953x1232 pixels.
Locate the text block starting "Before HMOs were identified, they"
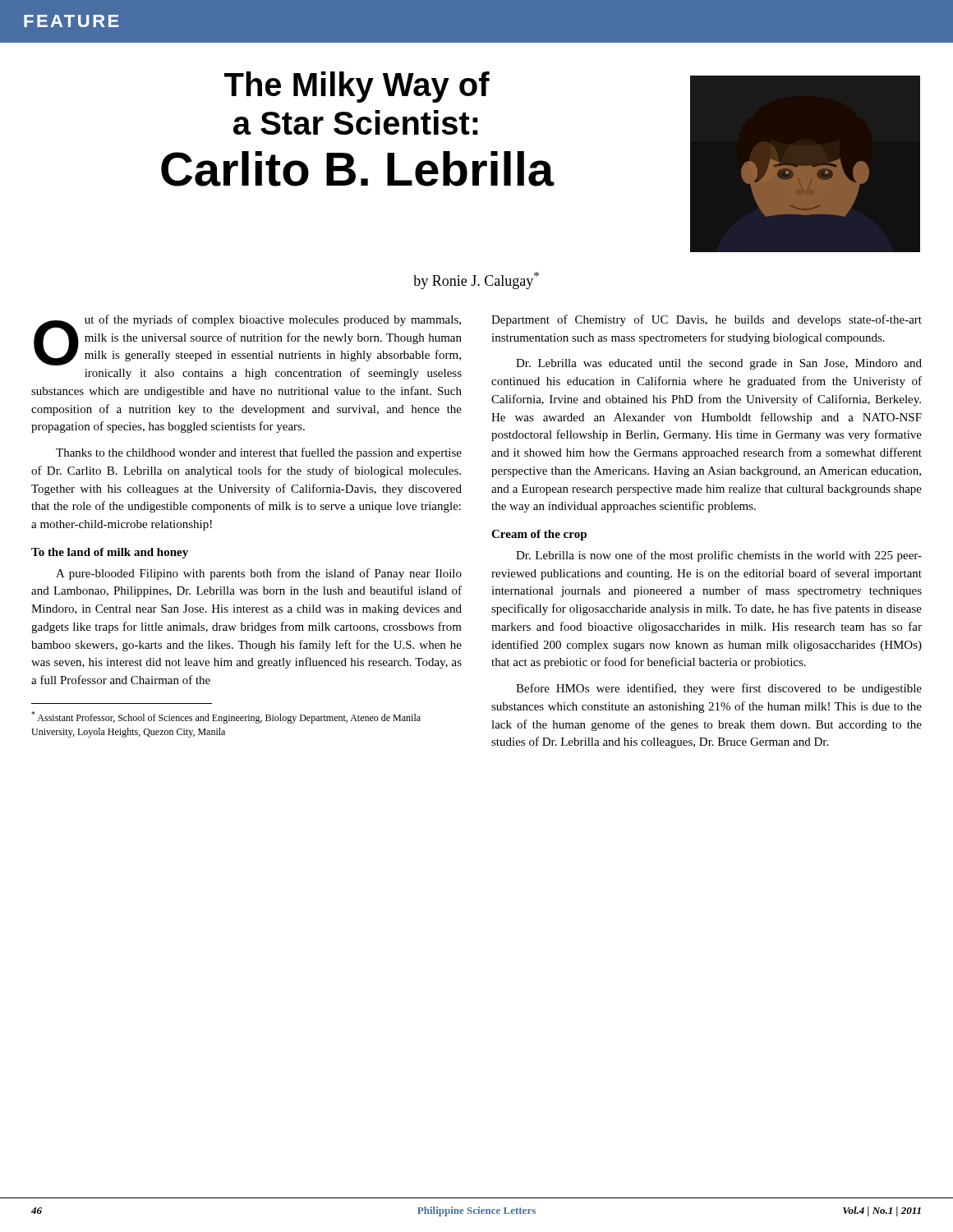pyautogui.click(x=707, y=715)
